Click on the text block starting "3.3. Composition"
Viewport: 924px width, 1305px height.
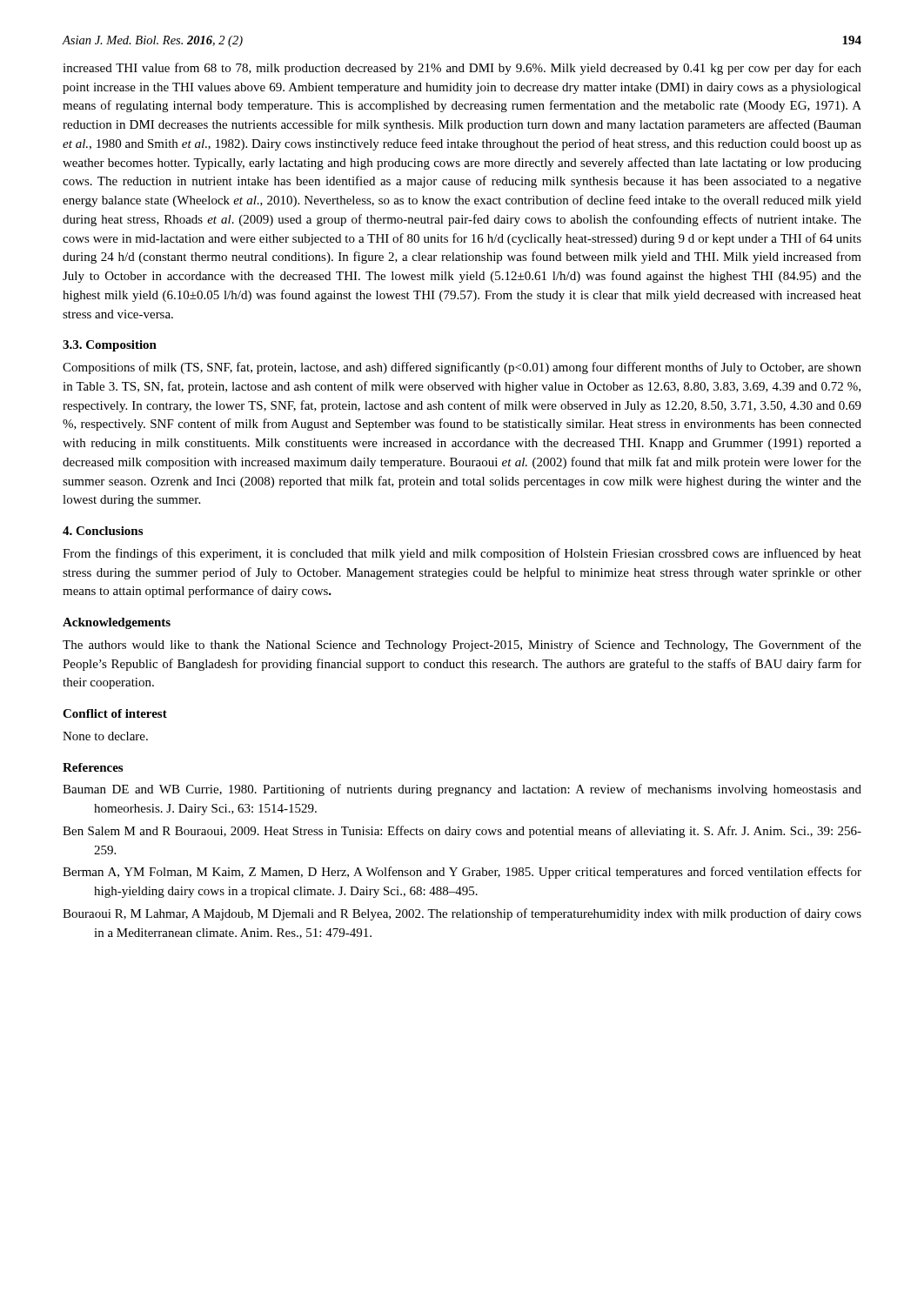pos(110,345)
